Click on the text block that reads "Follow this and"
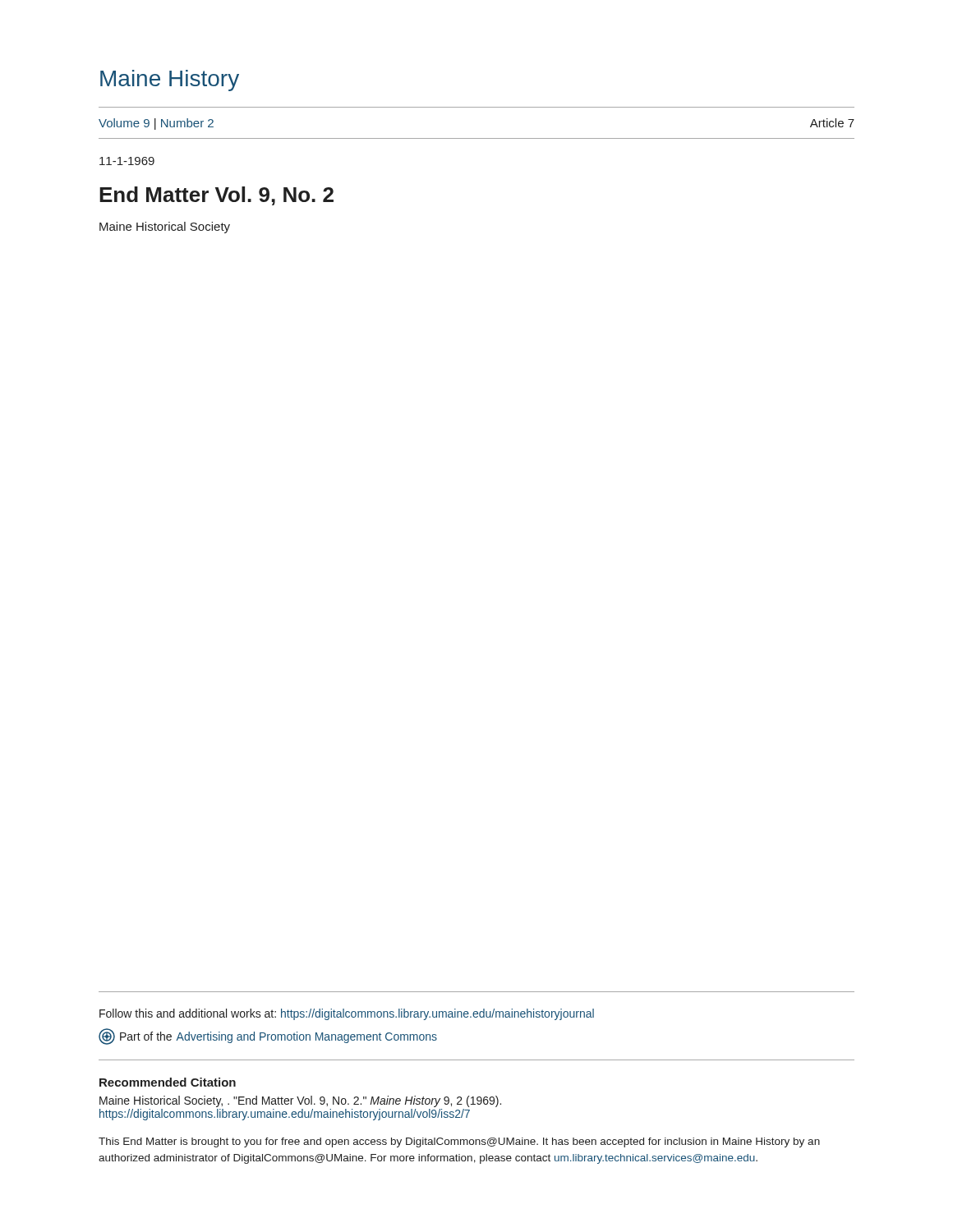The width and height of the screenshot is (953, 1232). (347, 1013)
